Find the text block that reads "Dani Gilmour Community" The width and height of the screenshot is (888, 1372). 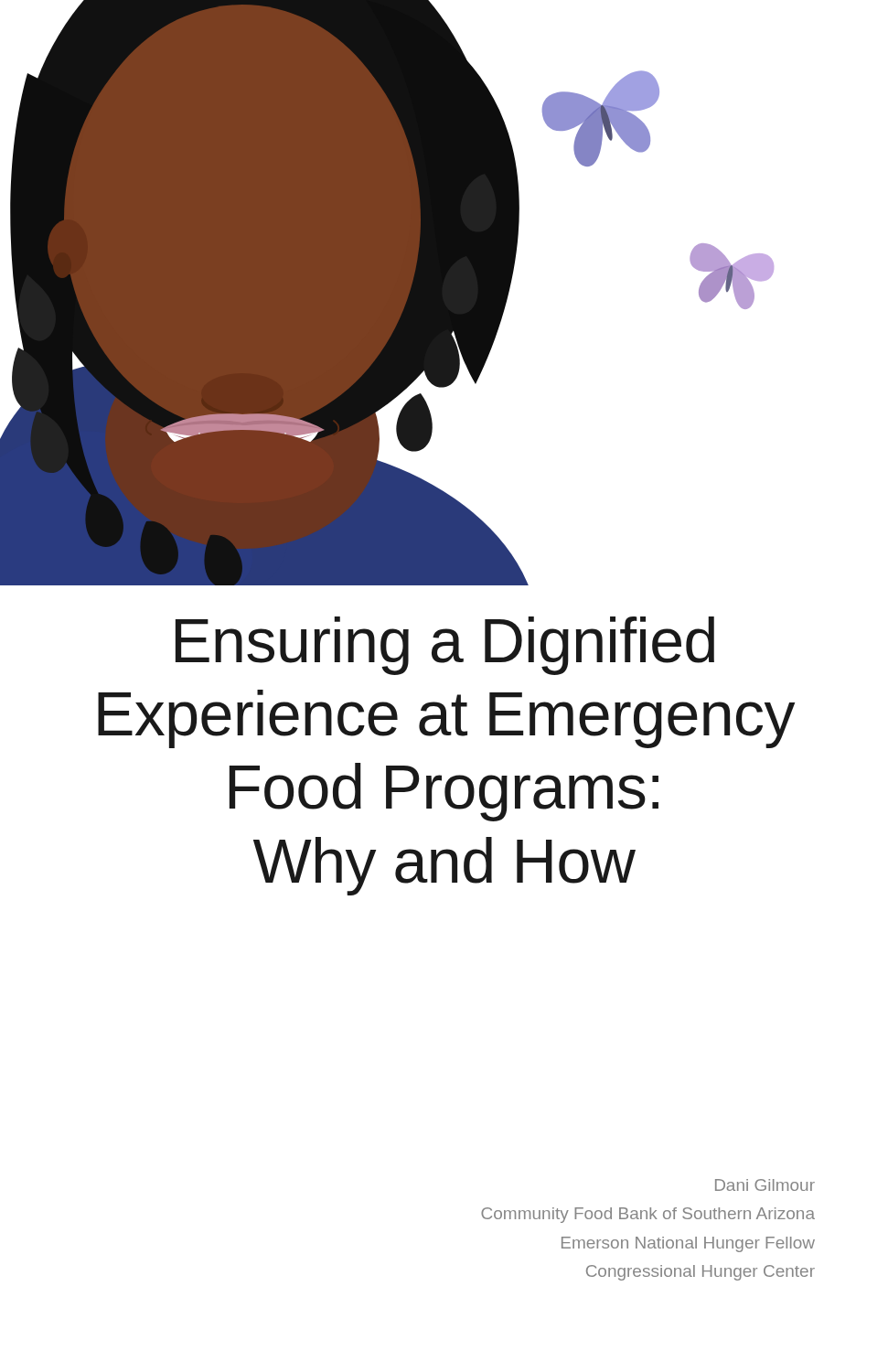(x=648, y=1228)
